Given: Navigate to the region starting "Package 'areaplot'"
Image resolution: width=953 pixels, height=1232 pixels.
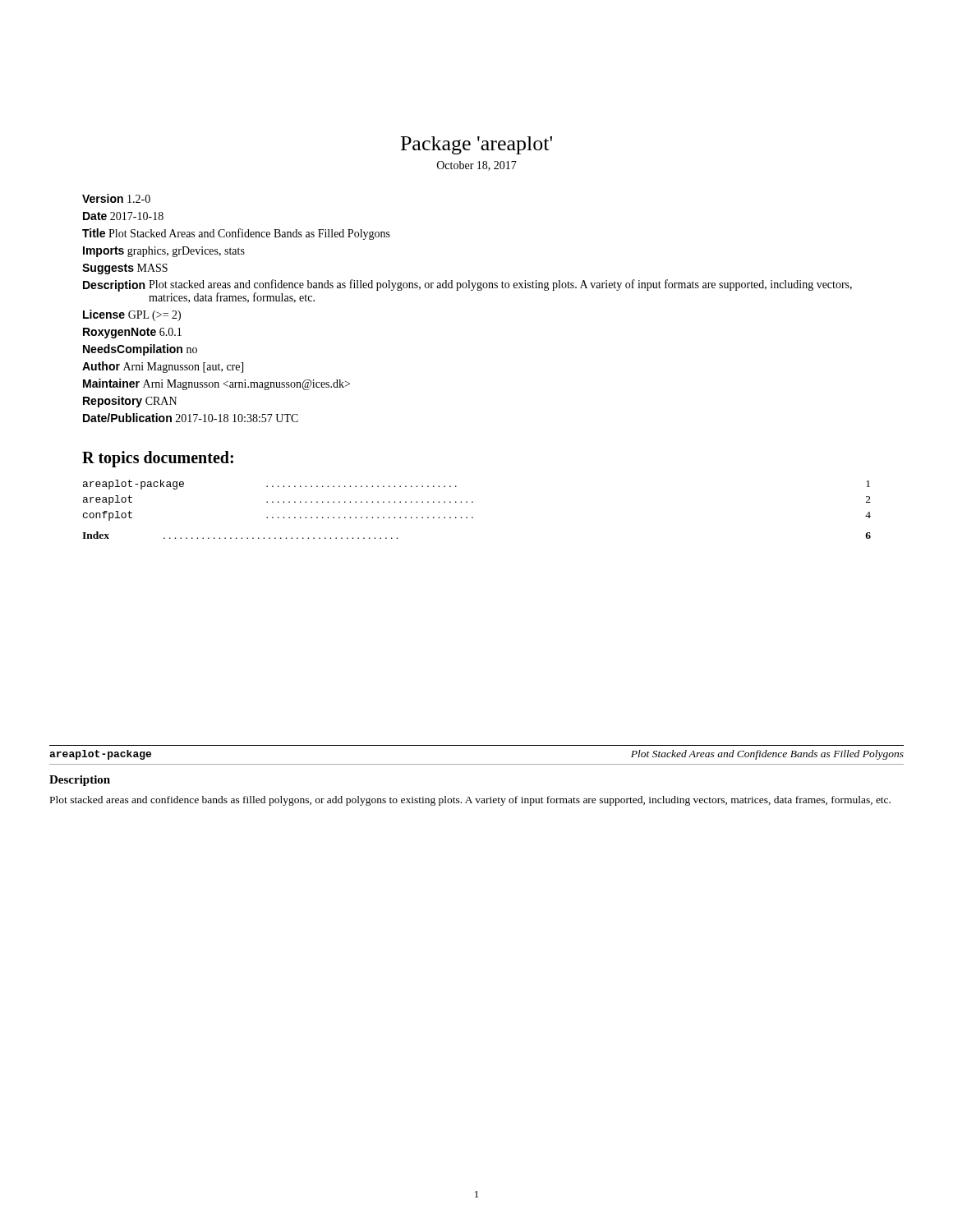Looking at the screenshot, I should (476, 144).
